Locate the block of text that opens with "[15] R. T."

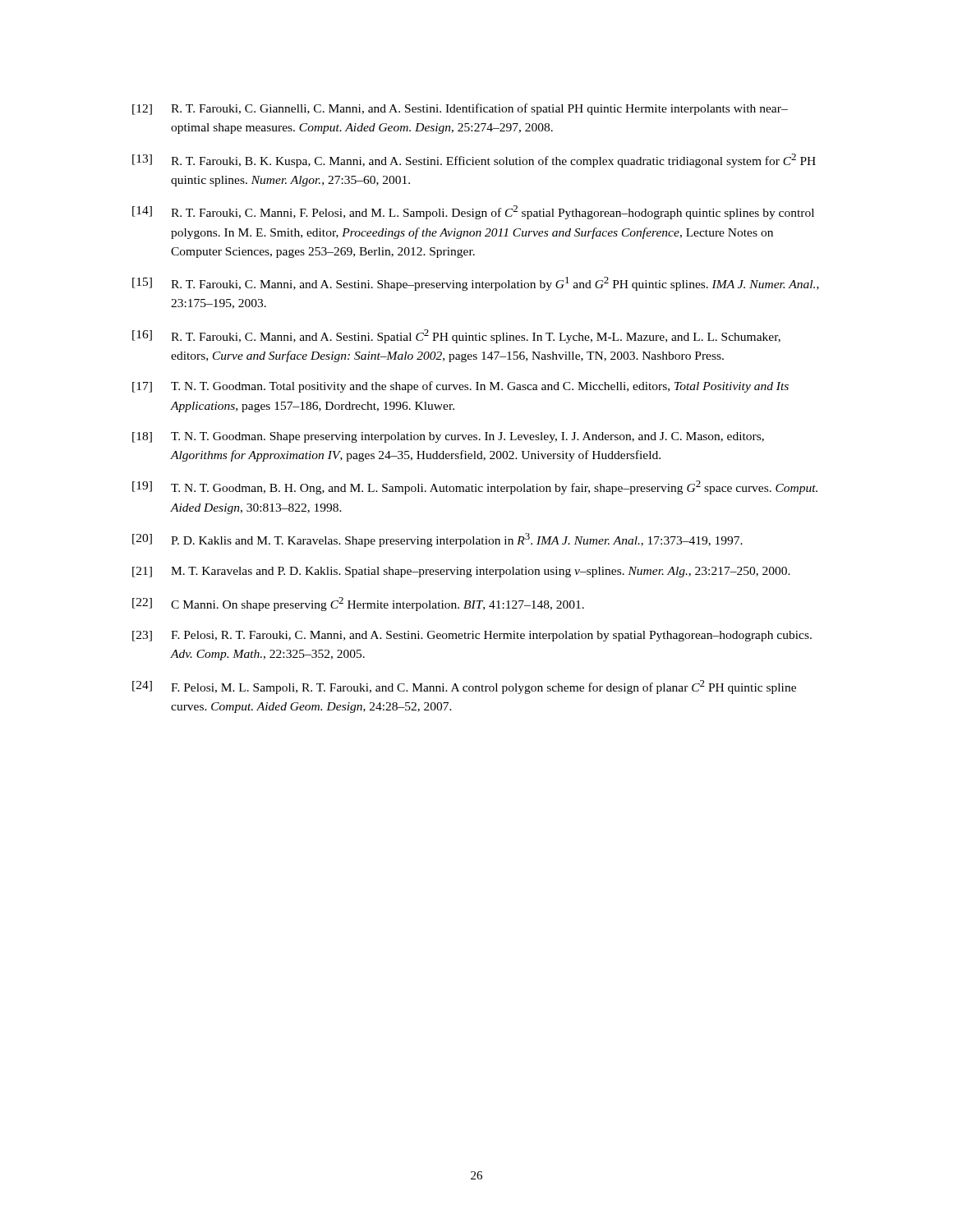pos(476,292)
